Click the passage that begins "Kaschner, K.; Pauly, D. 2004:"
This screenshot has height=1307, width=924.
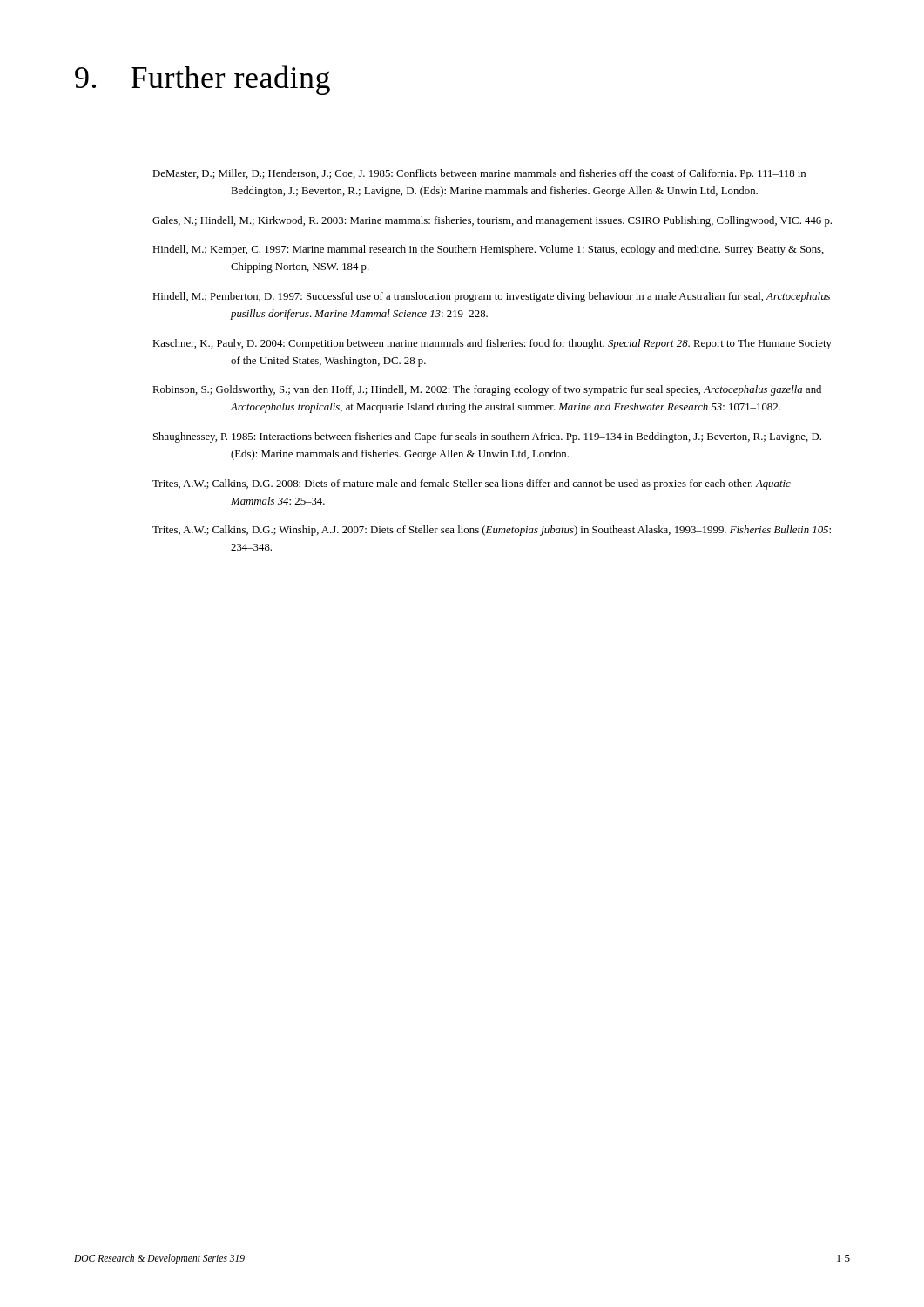click(x=492, y=352)
